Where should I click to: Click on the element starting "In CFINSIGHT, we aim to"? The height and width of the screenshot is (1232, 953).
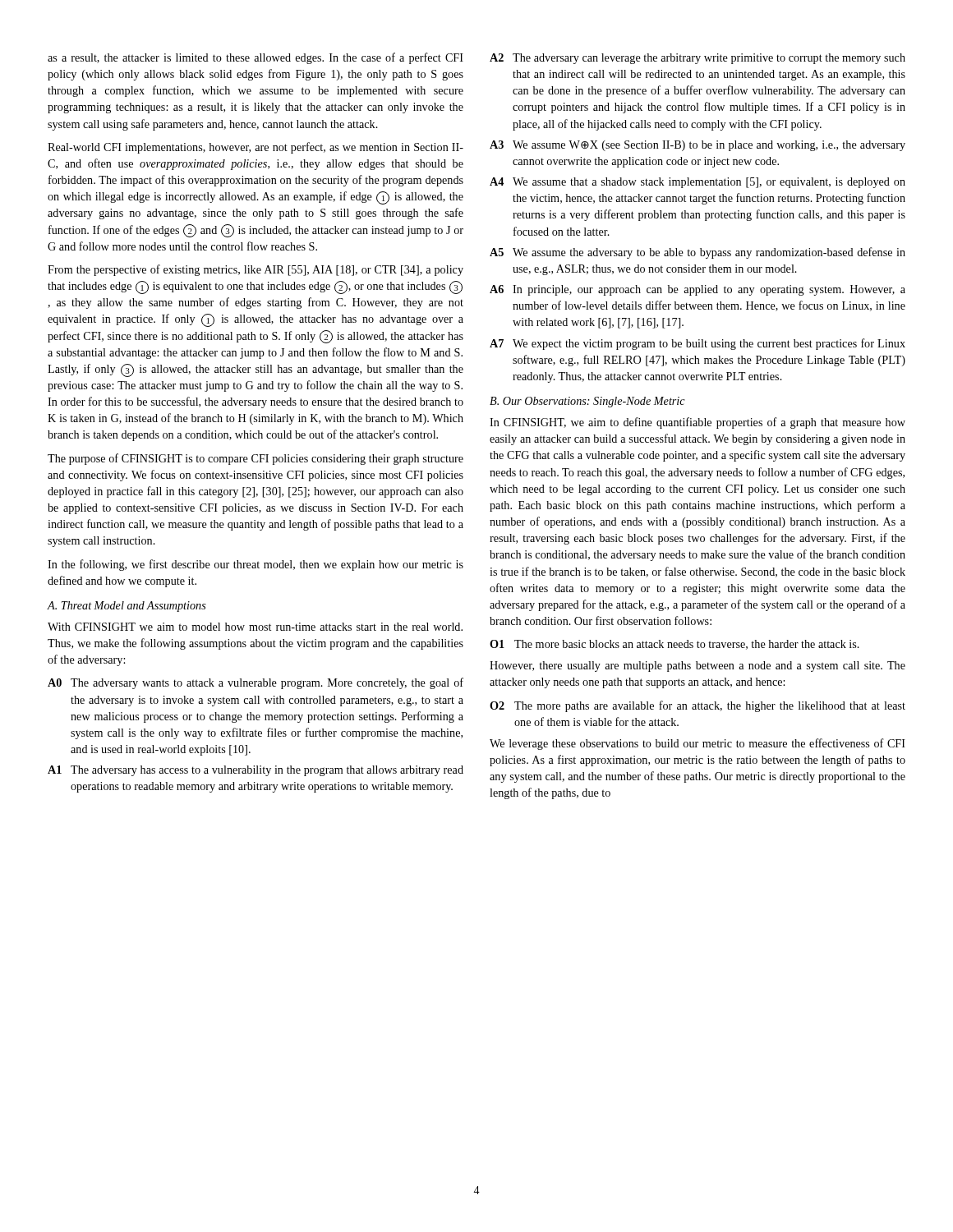click(x=698, y=522)
